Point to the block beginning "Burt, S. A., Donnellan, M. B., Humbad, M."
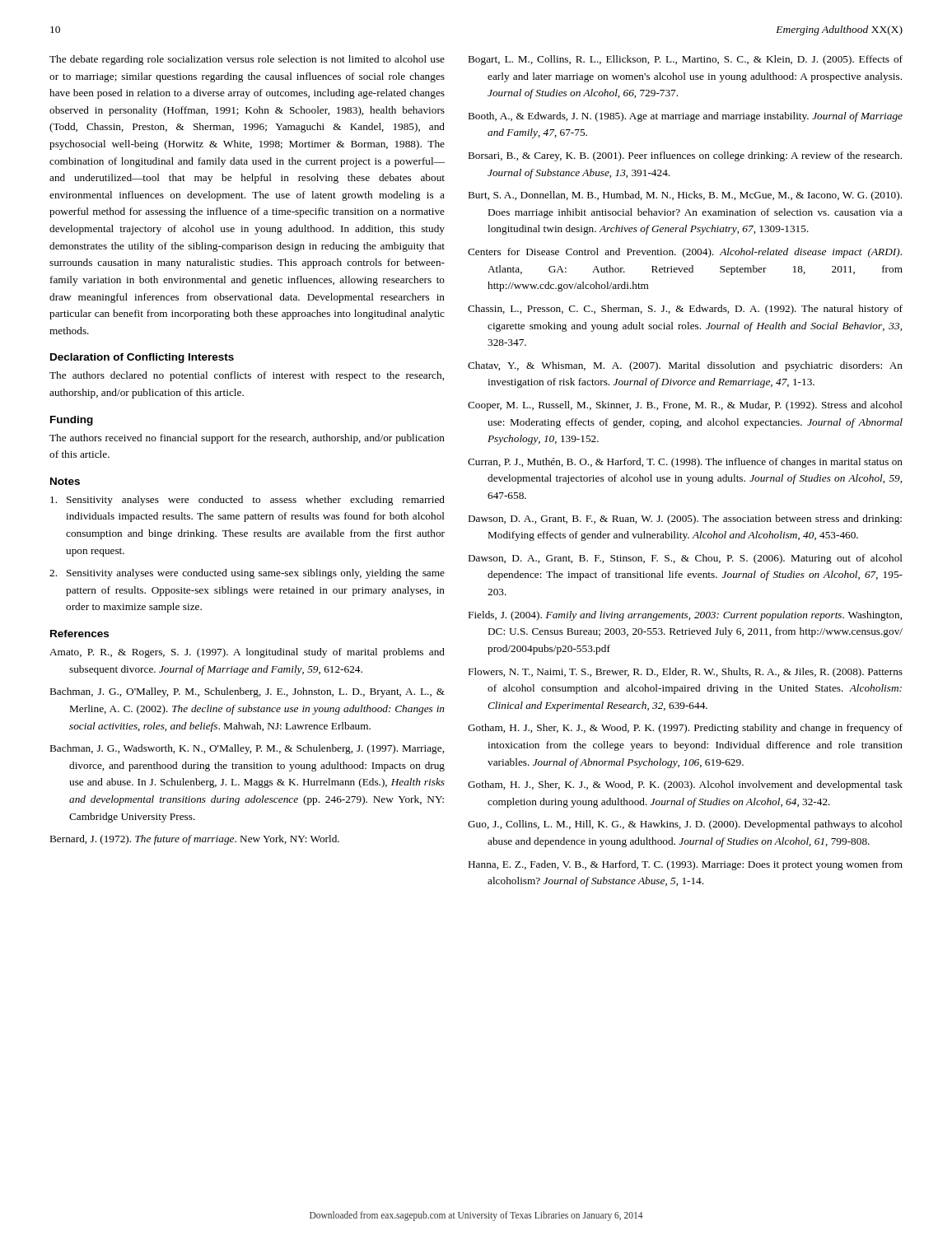Viewport: 952px width, 1235px height. point(685,212)
